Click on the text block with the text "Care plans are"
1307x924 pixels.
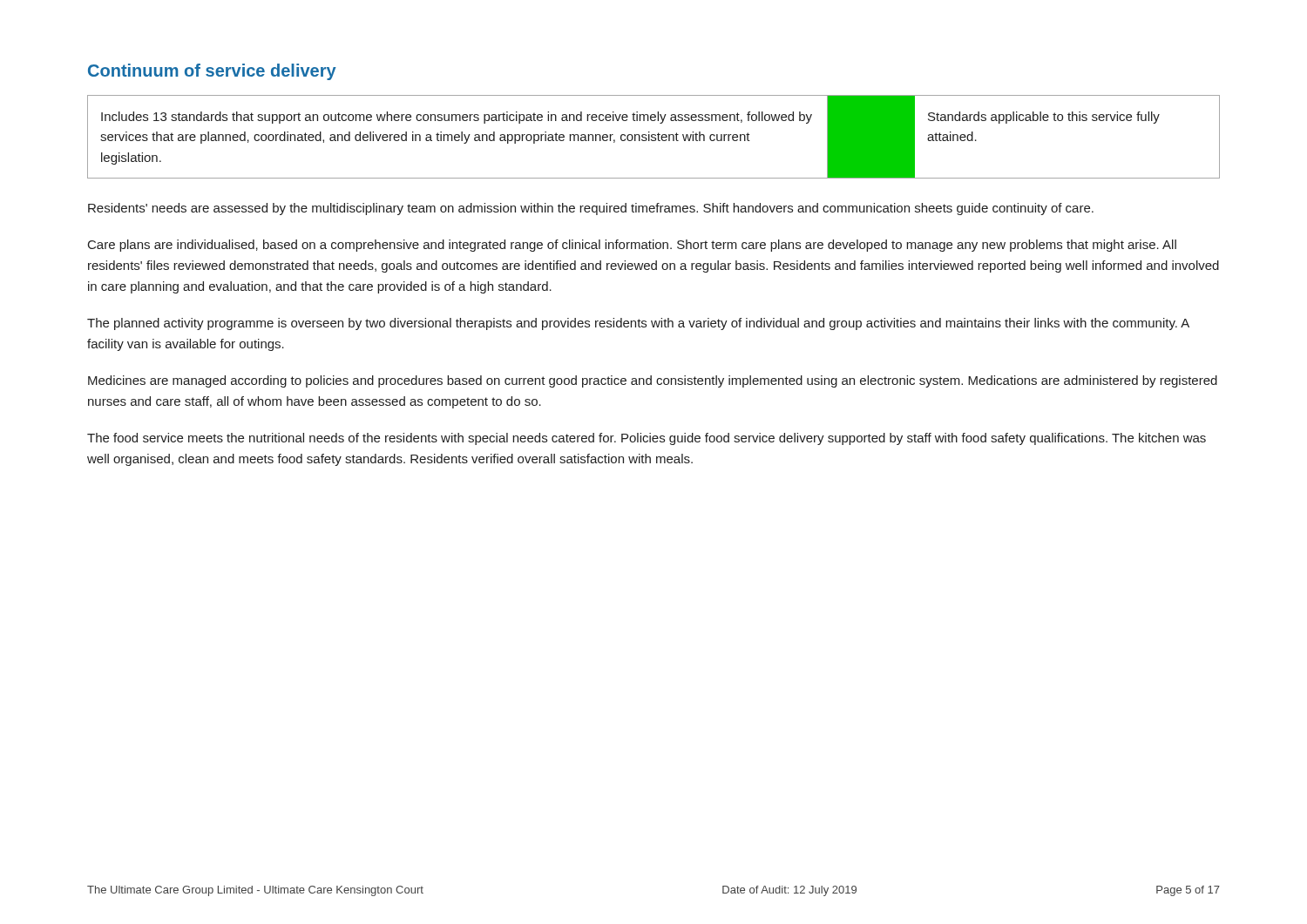tap(653, 265)
